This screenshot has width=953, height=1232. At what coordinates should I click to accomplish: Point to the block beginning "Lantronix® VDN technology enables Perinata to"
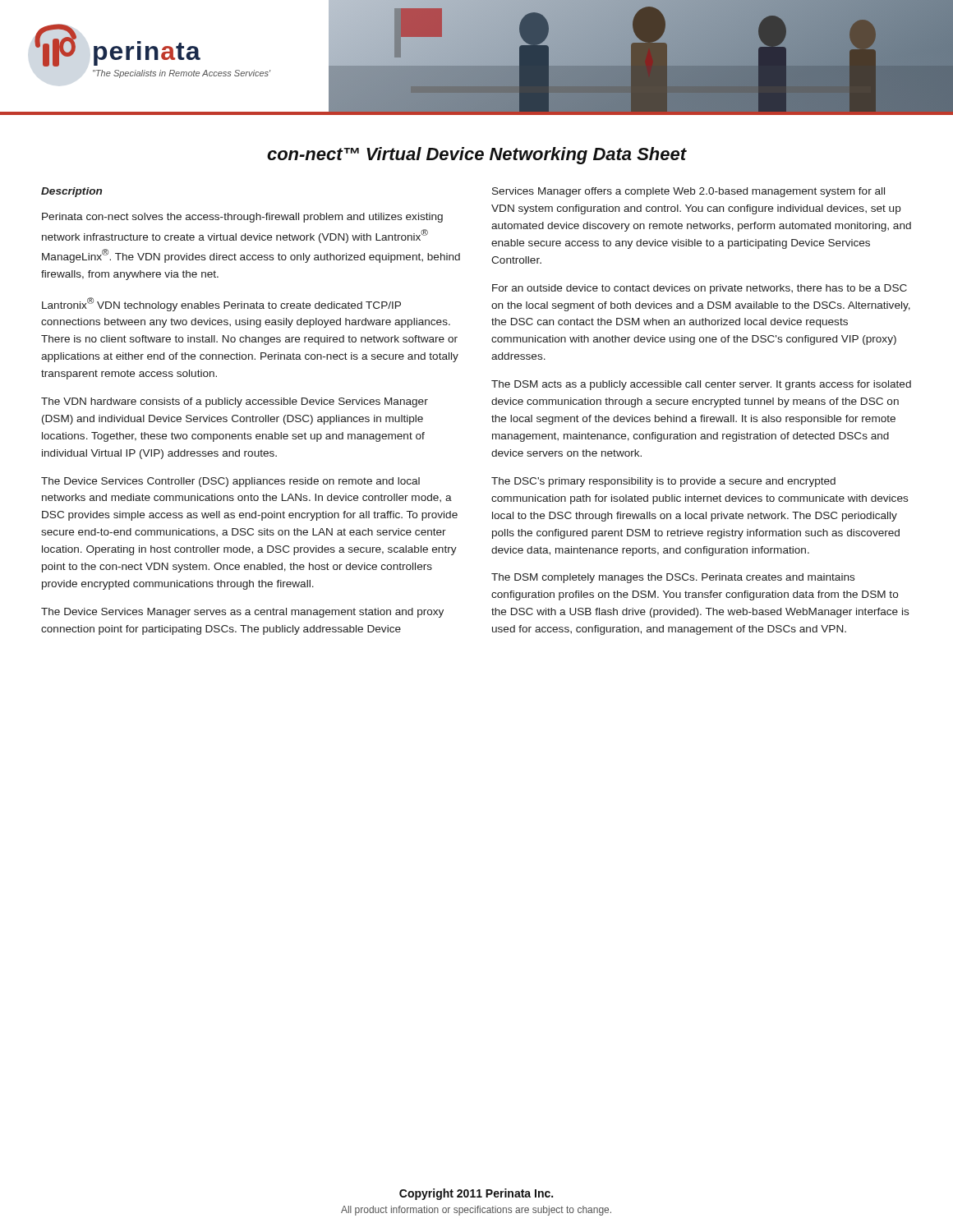(251, 338)
